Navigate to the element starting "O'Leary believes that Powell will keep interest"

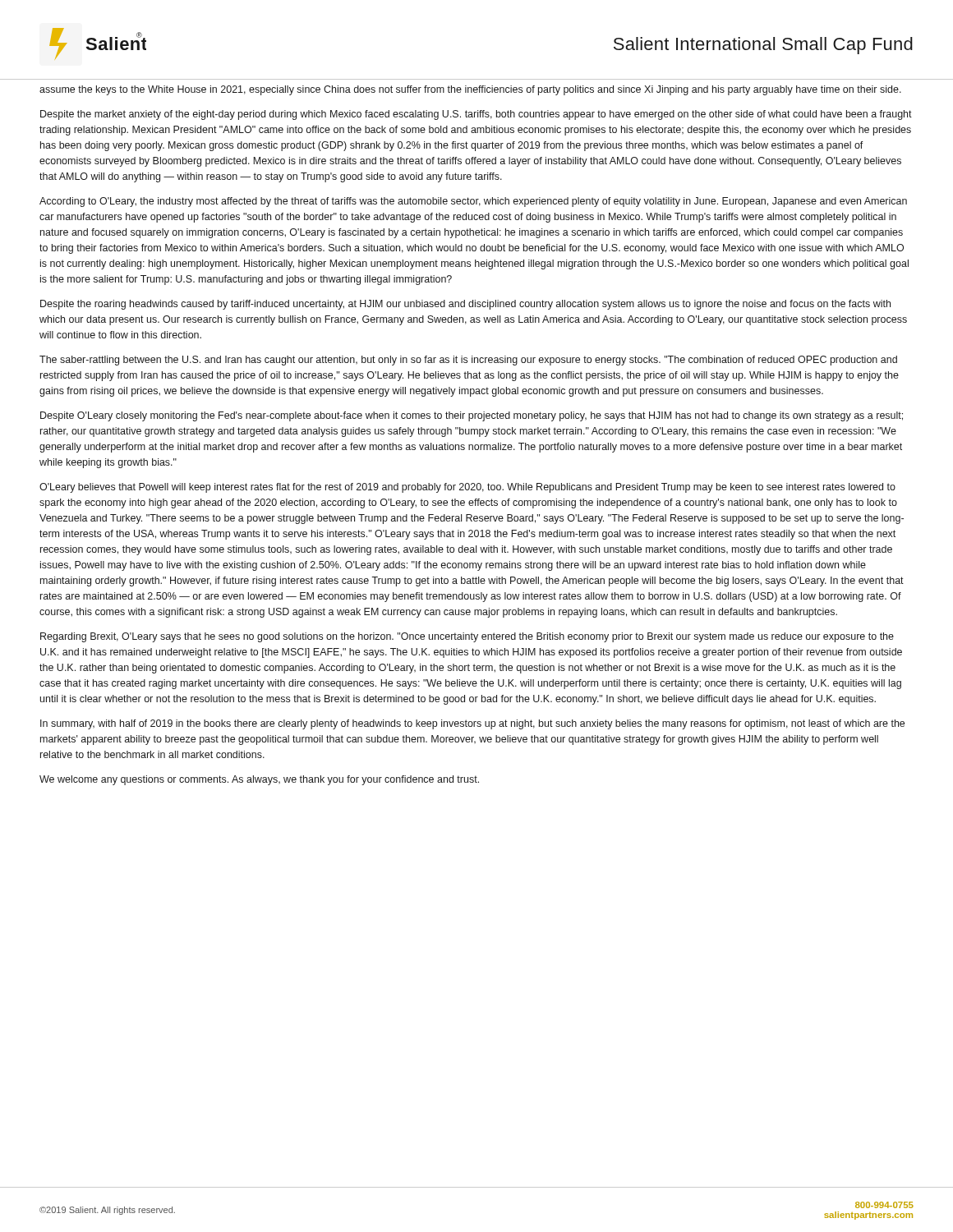point(472,549)
